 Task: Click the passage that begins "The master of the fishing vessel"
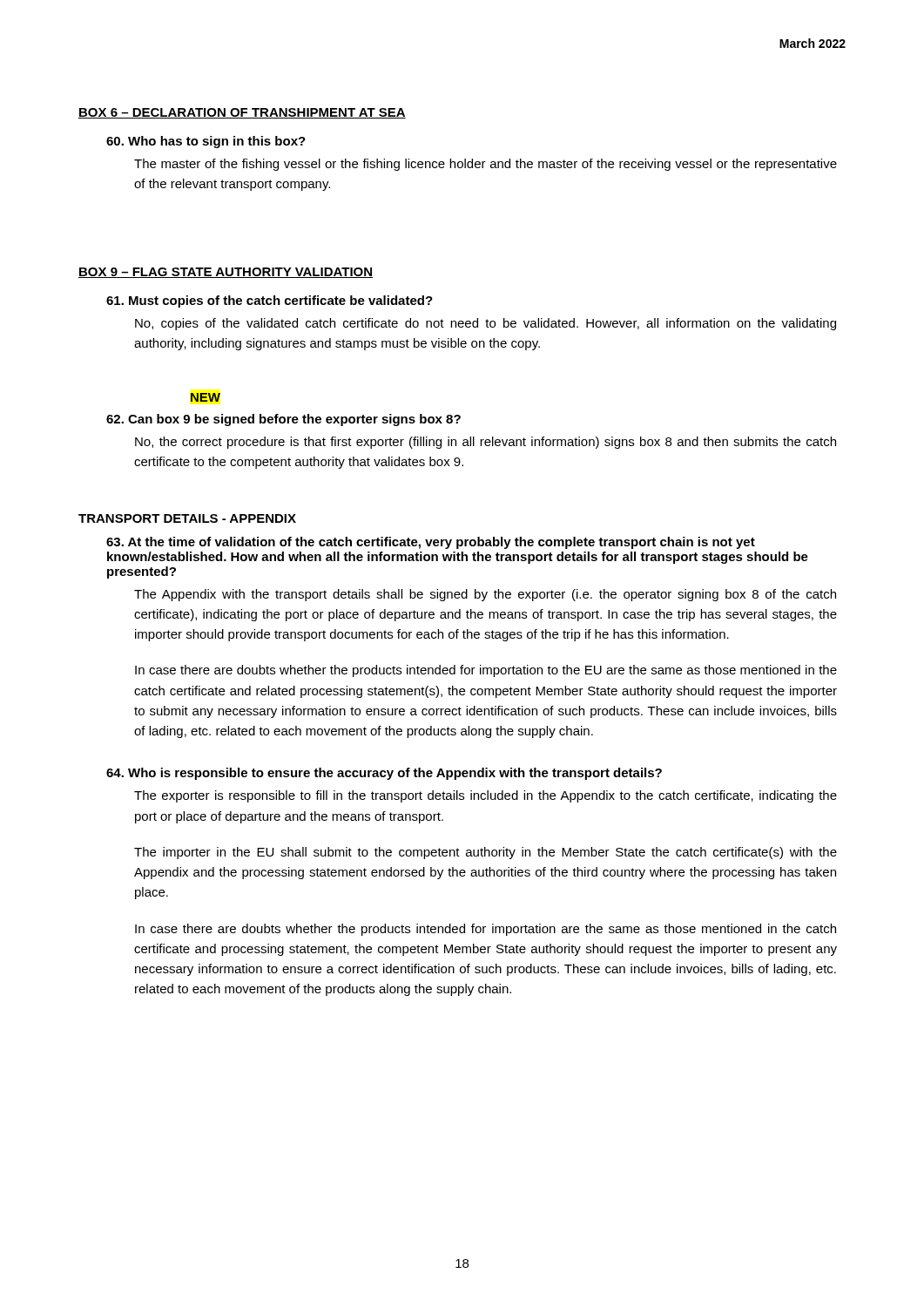(485, 174)
